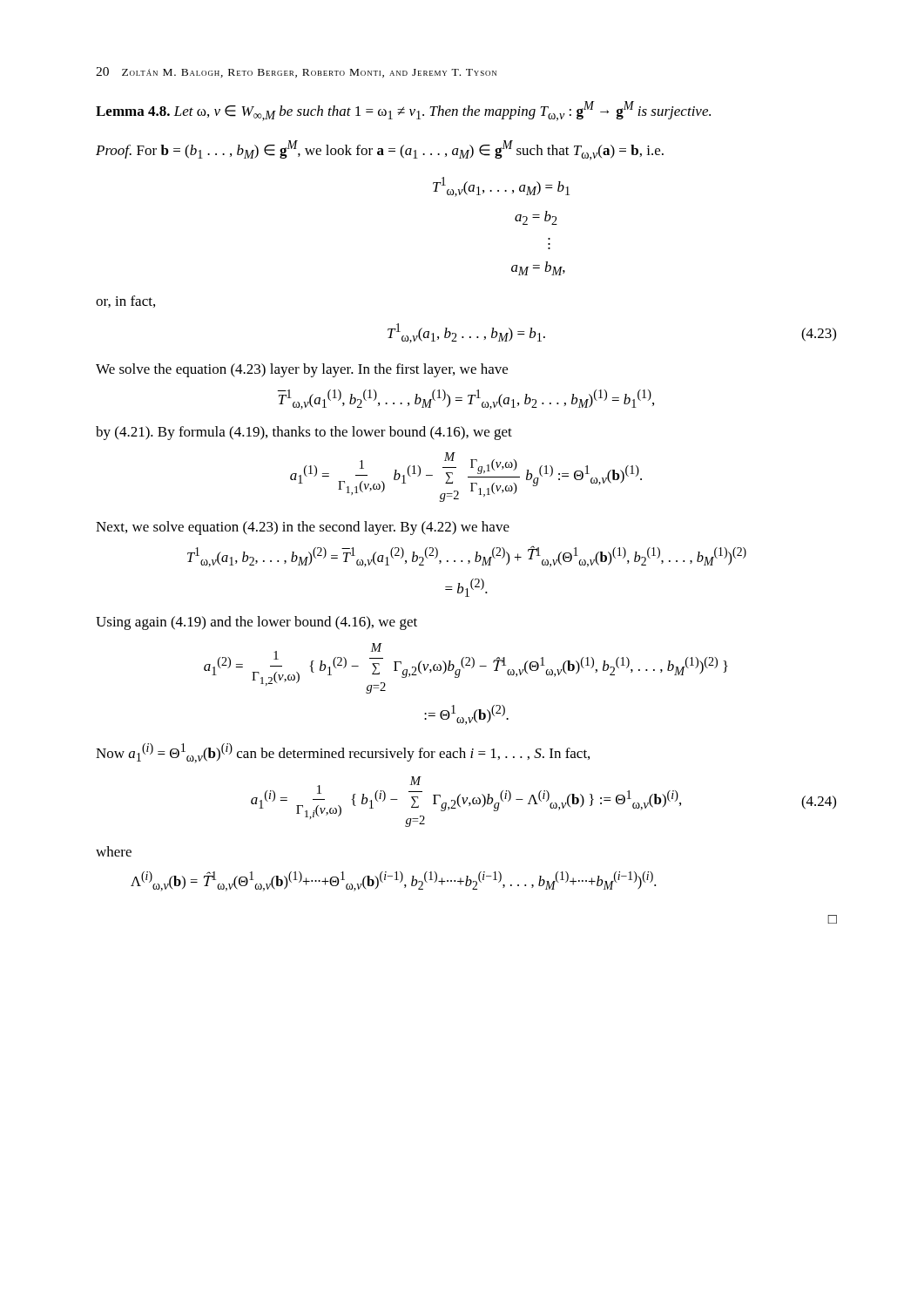Screen dimensions: 1307x924
Task: Point to the block starting ":= Θ1ω,v(b)(2)."
Action: point(466,714)
